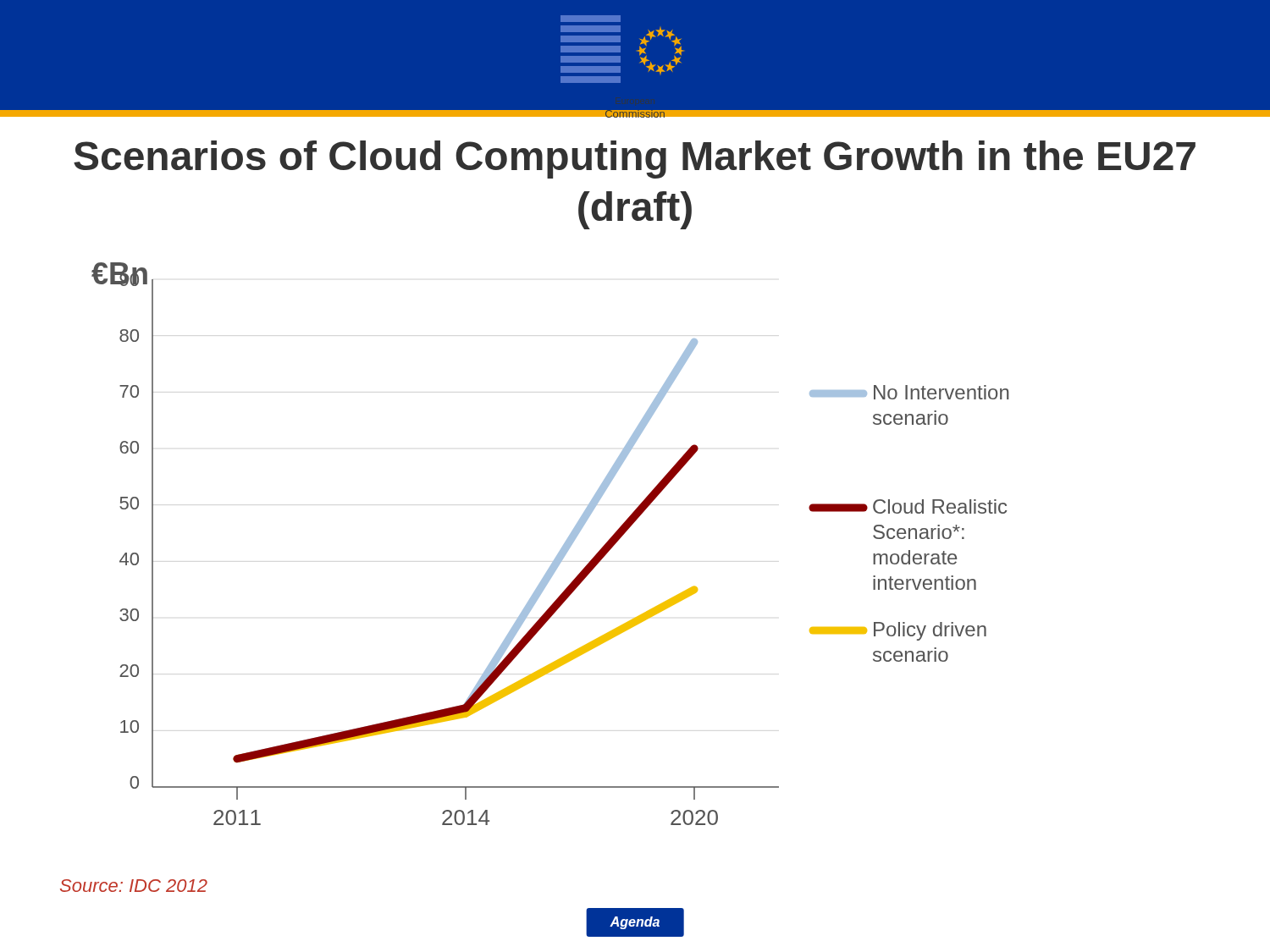
Task: Click on the caption containing "Source: IDC 2012"
Action: point(133,886)
